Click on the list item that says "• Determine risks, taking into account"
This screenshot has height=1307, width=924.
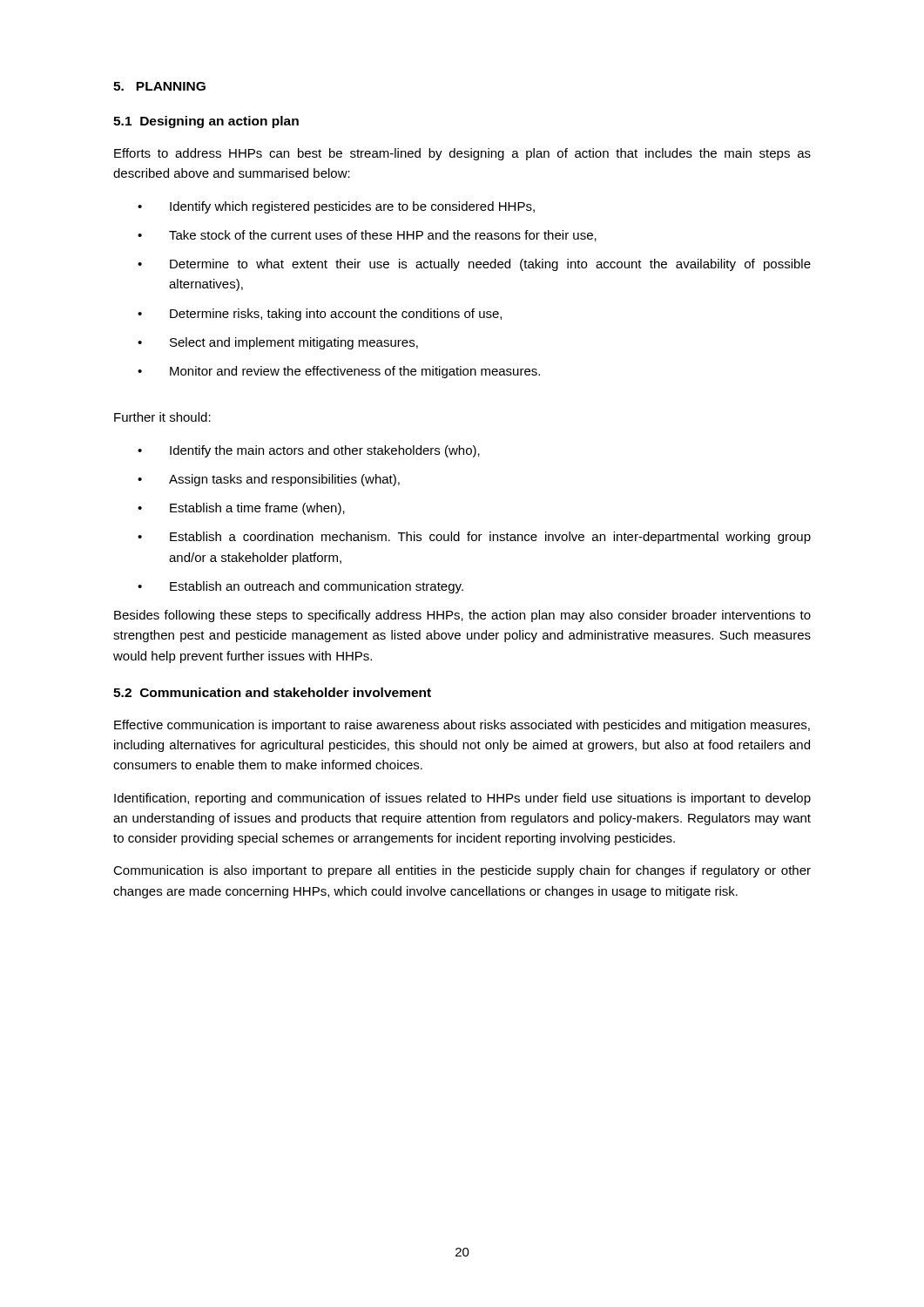(x=474, y=313)
